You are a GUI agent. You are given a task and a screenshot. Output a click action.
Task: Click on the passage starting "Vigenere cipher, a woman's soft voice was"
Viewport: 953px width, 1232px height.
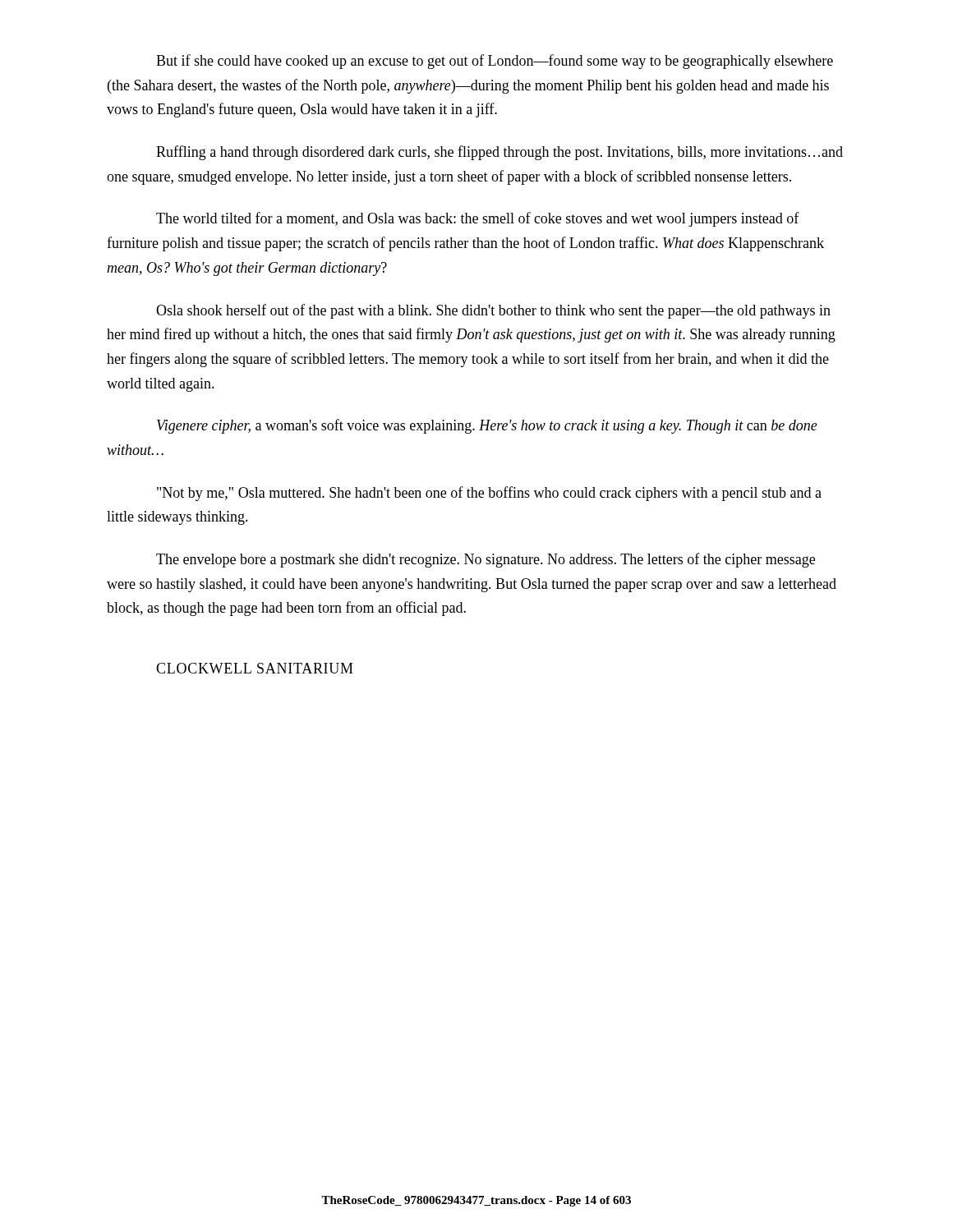(462, 438)
